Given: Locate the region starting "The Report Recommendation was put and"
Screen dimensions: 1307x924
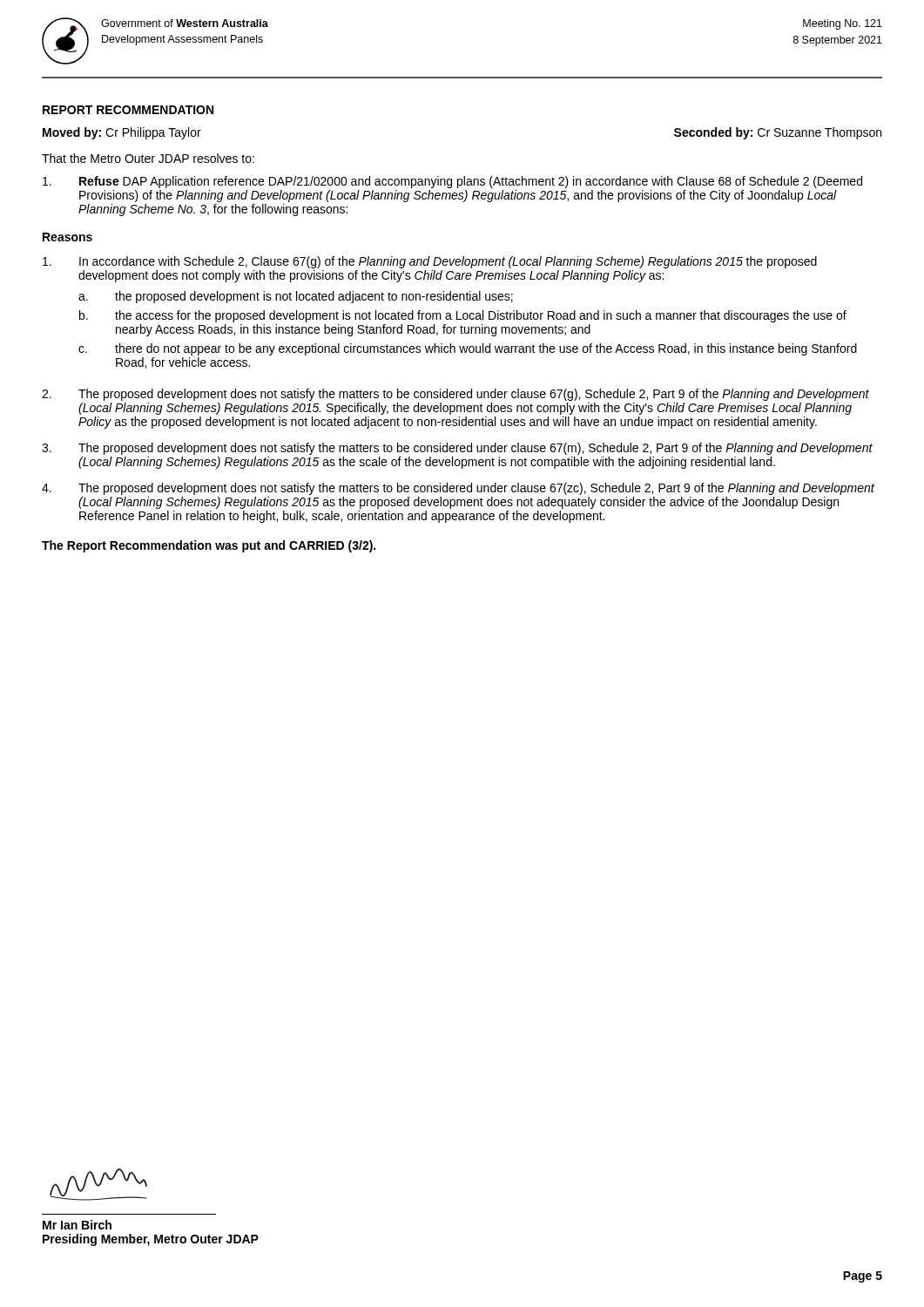Looking at the screenshot, I should (209, 545).
